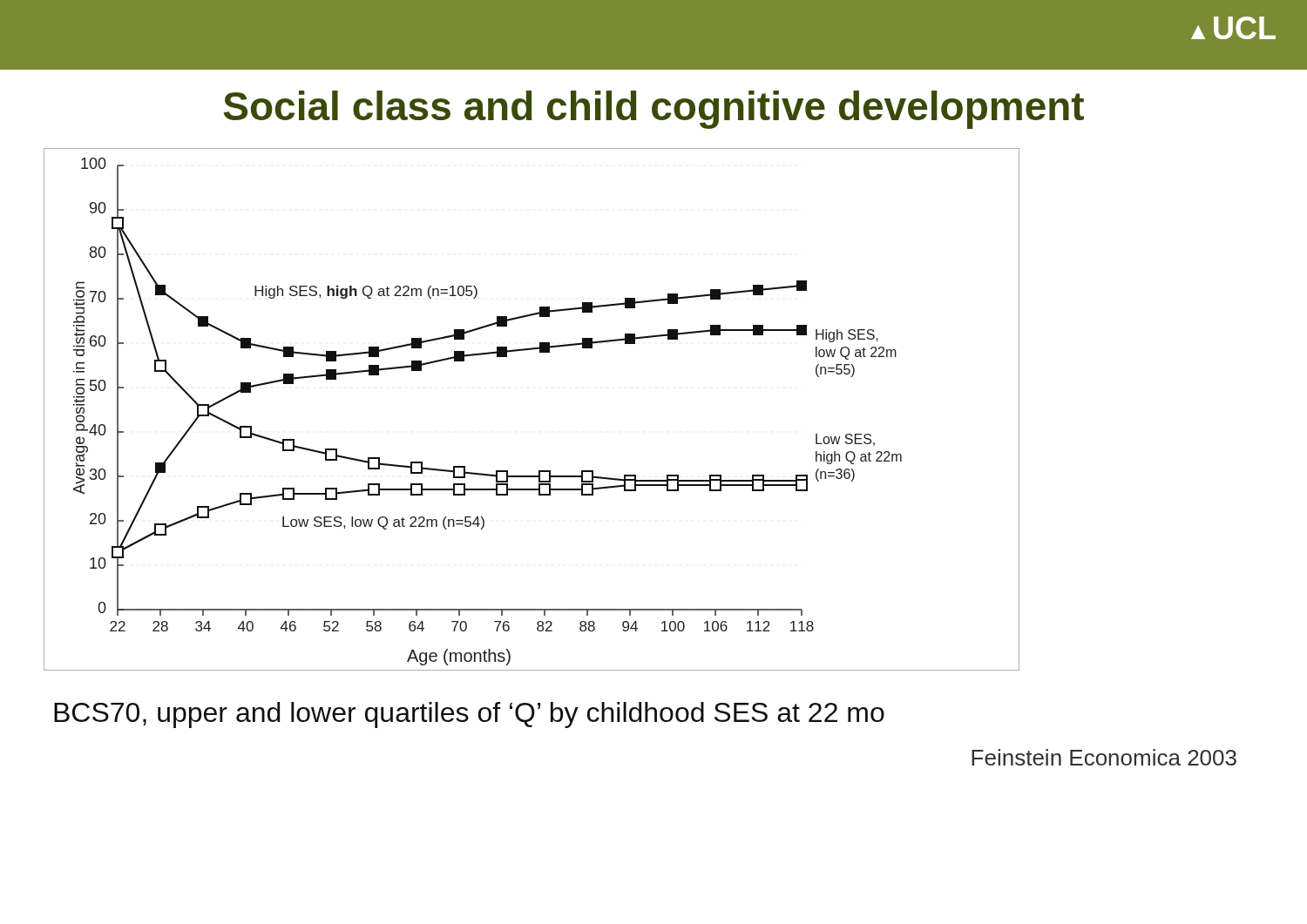Locate the title that reads "Social class and child cognitive"
The width and height of the screenshot is (1307, 924).
[654, 106]
